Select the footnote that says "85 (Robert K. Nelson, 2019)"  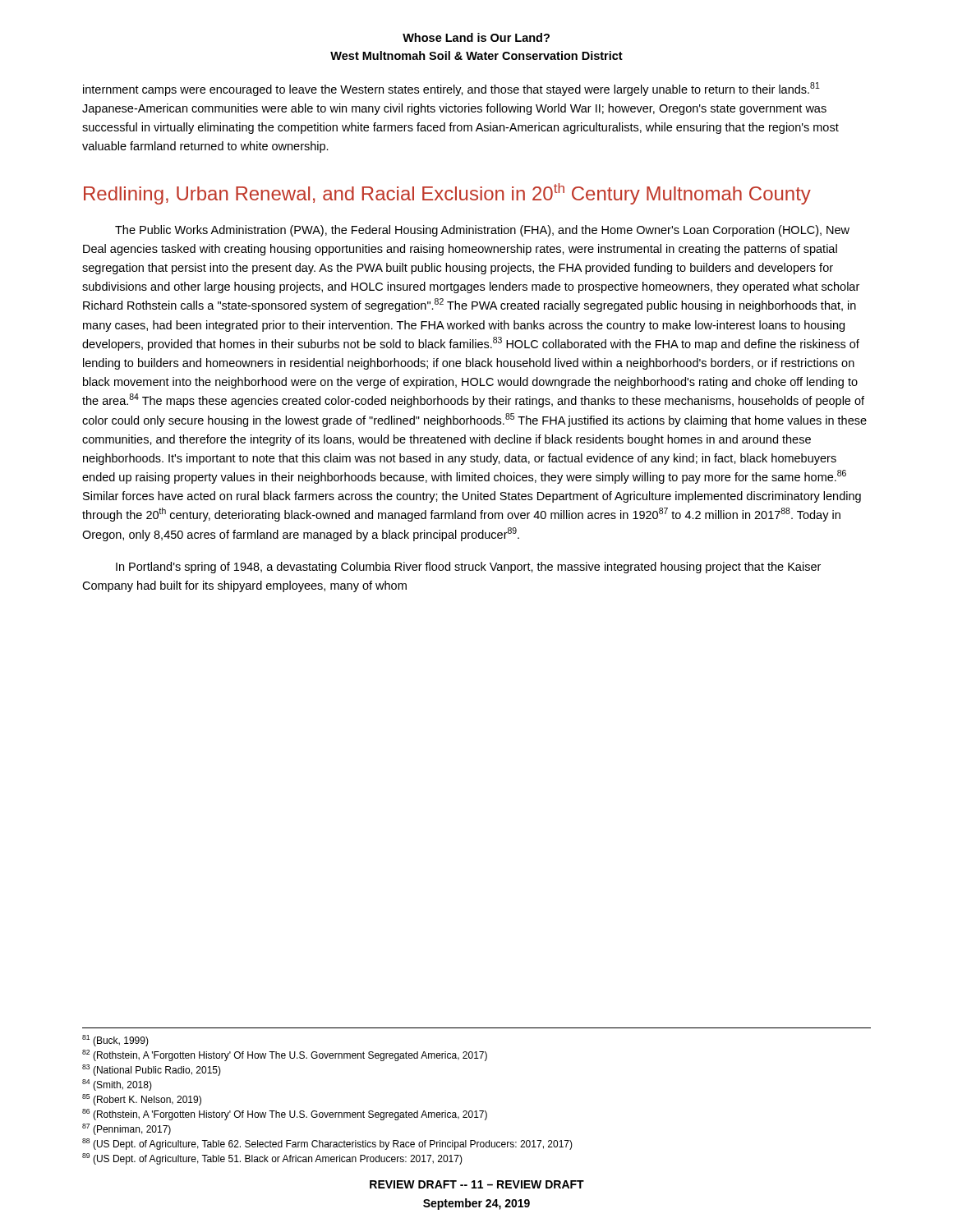click(x=142, y=1099)
